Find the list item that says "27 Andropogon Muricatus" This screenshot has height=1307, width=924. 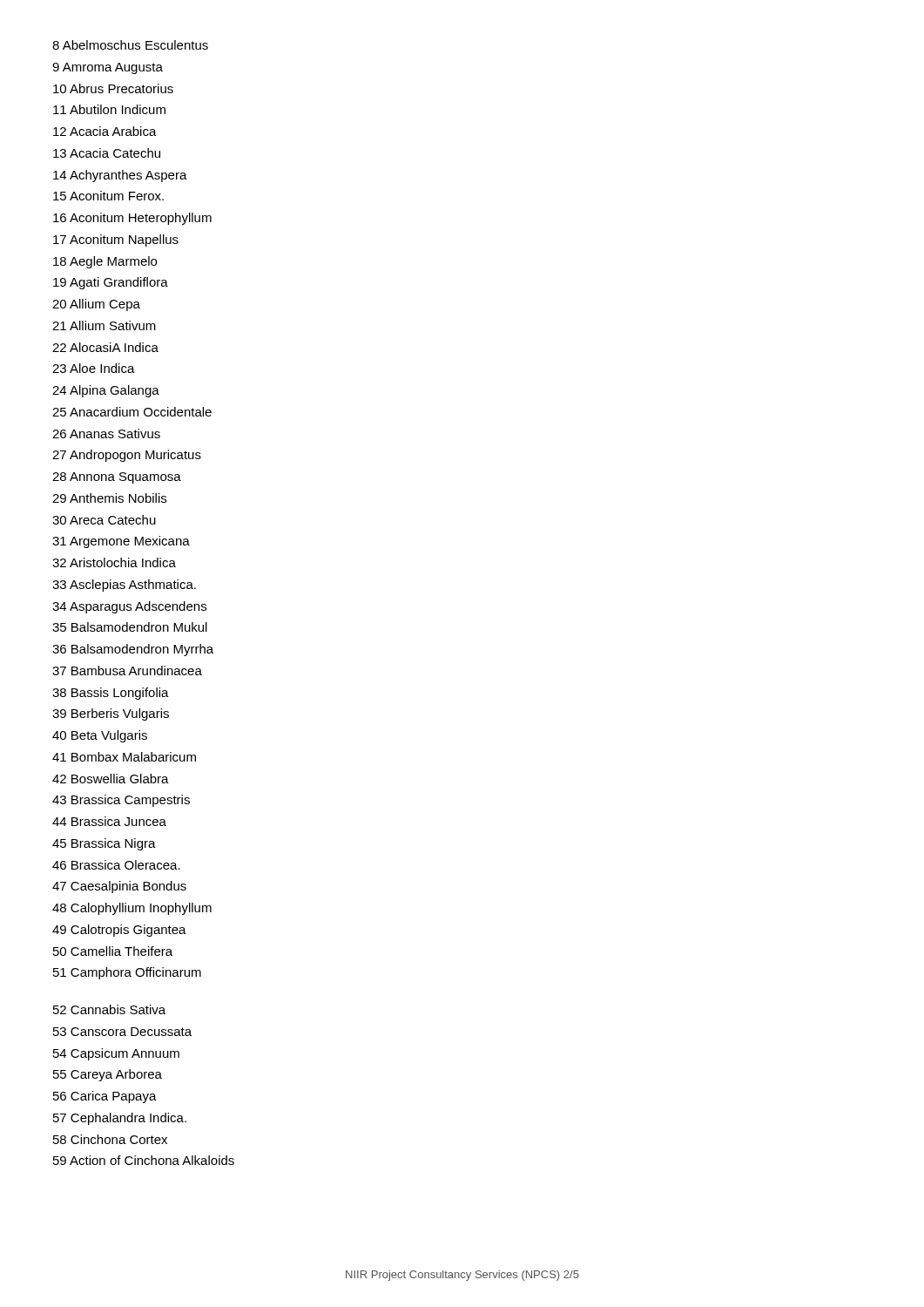point(127,455)
